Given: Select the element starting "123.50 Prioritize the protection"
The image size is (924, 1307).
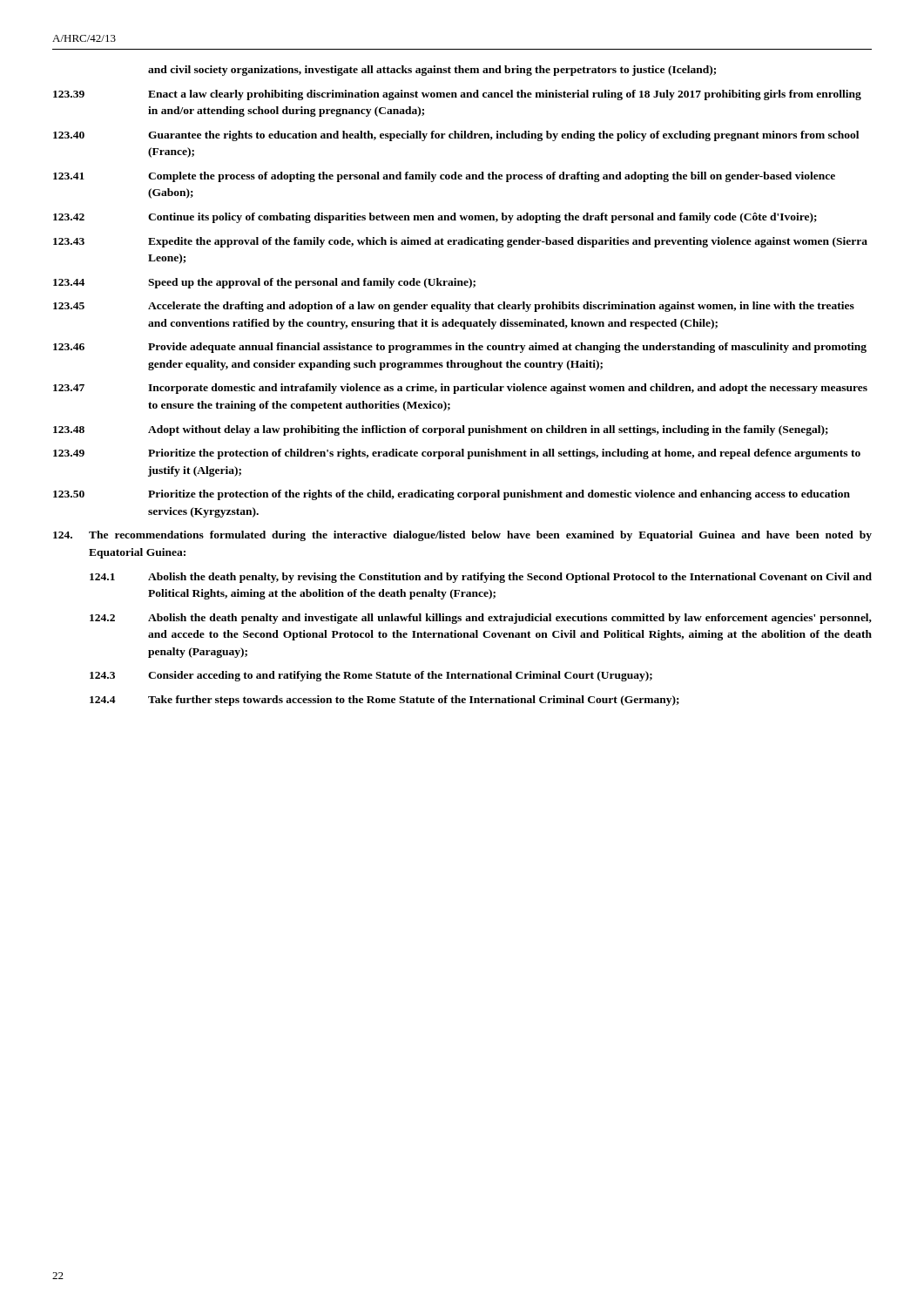Looking at the screenshot, I should (462, 503).
